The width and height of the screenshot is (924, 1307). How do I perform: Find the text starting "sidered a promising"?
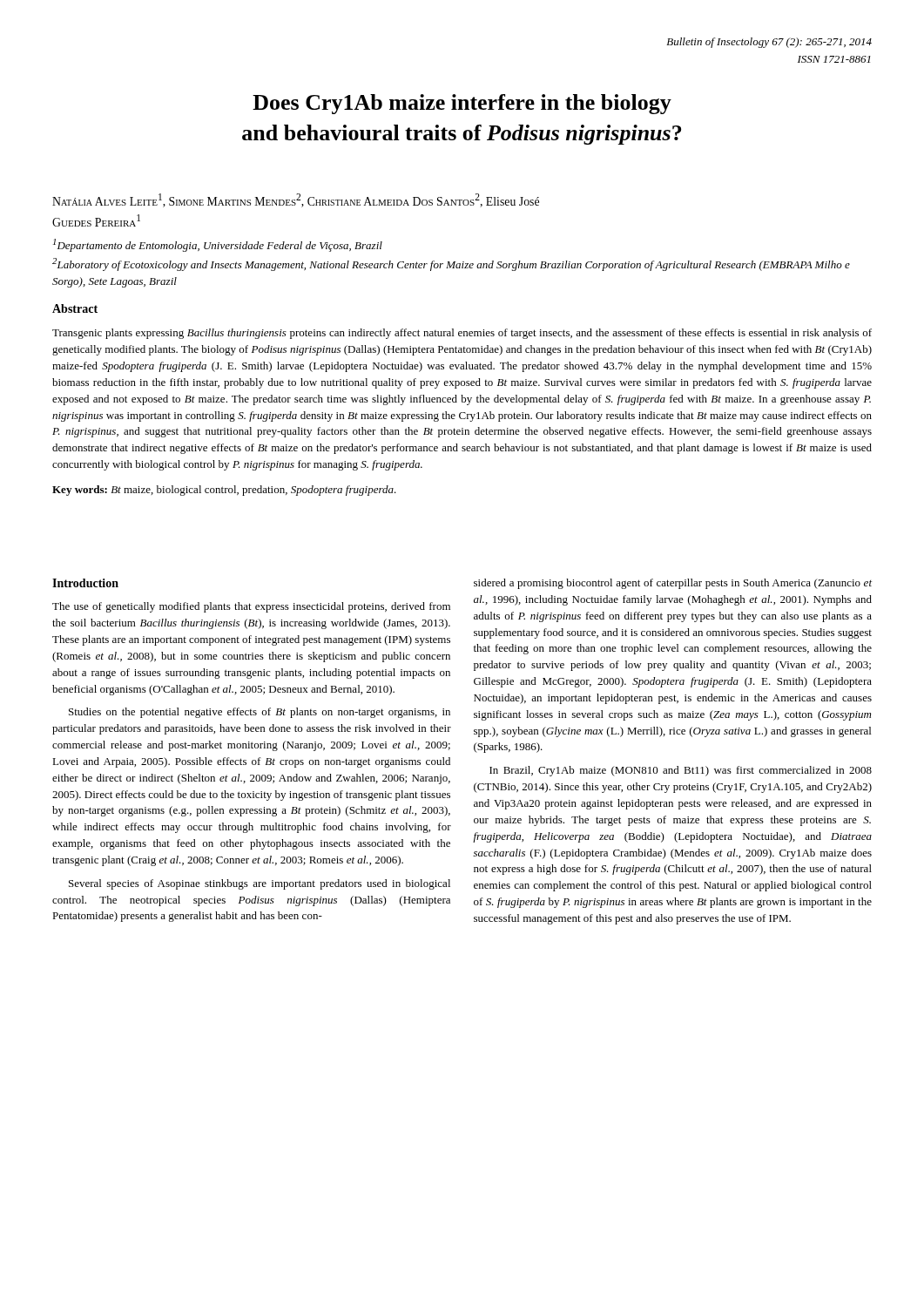(x=673, y=584)
